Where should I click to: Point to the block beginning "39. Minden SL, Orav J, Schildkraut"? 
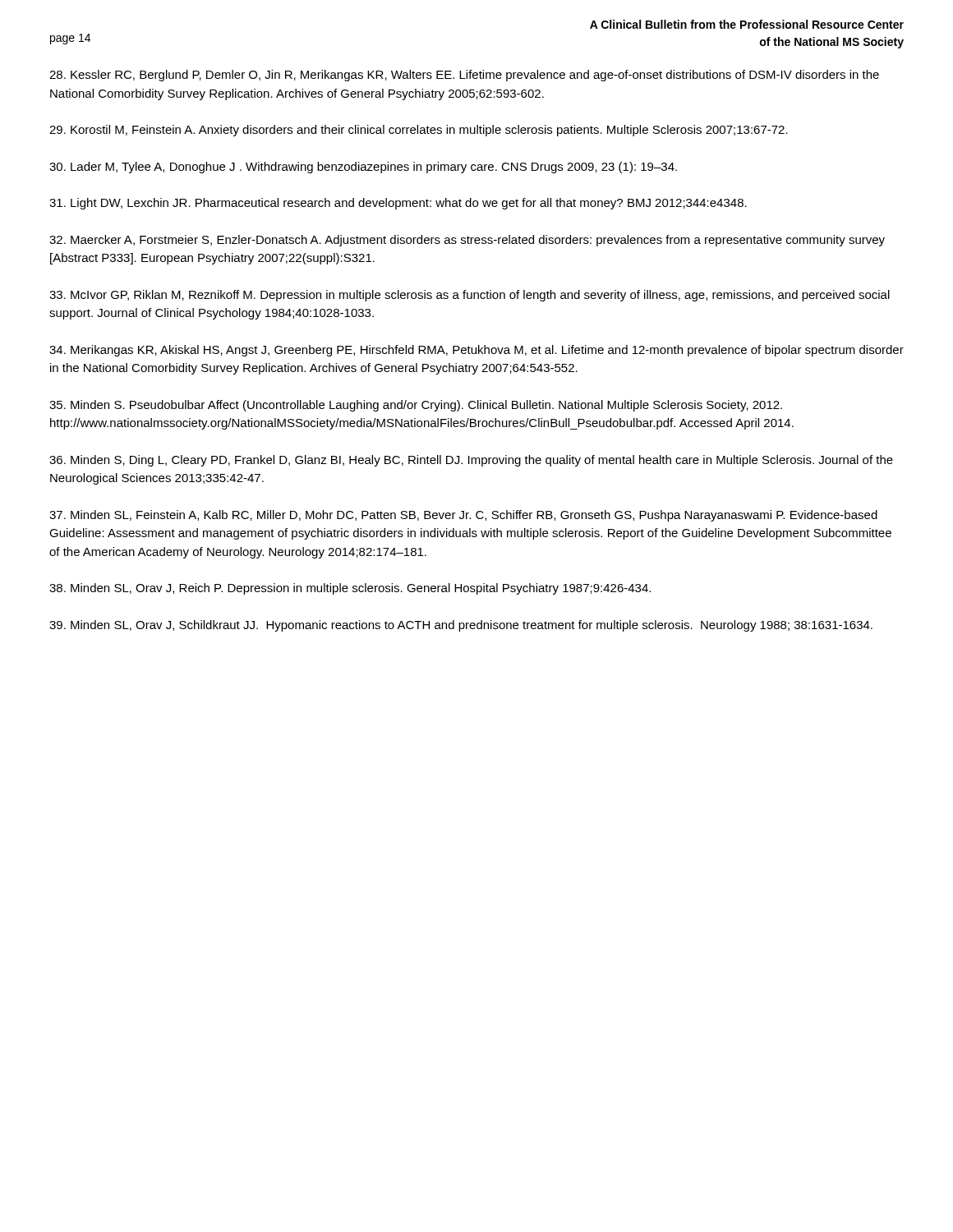pyautogui.click(x=461, y=624)
